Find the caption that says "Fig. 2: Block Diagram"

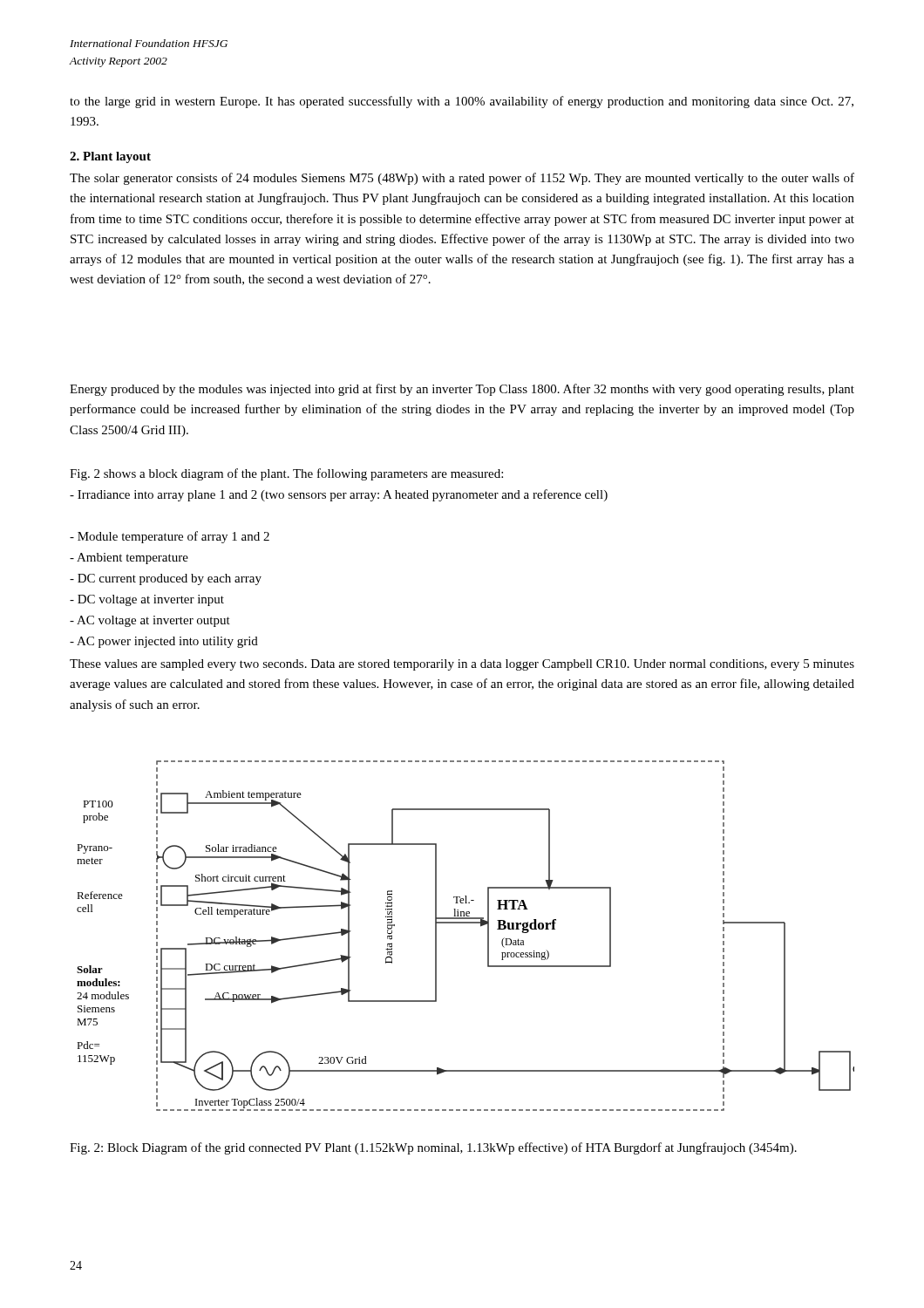pyautogui.click(x=433, y=1148)
